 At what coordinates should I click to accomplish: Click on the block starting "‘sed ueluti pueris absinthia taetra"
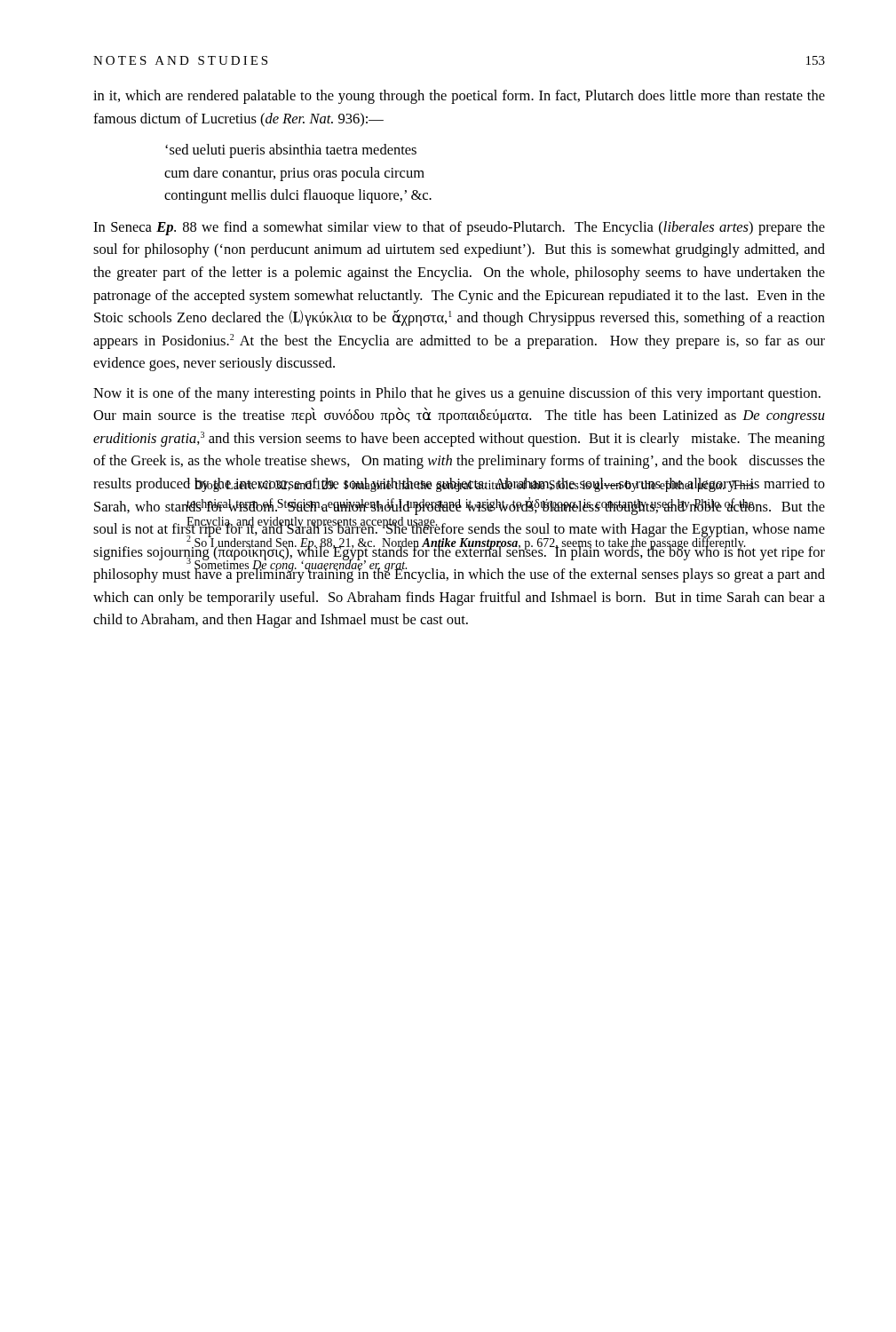pyautogui.click(x=298, y=172)
